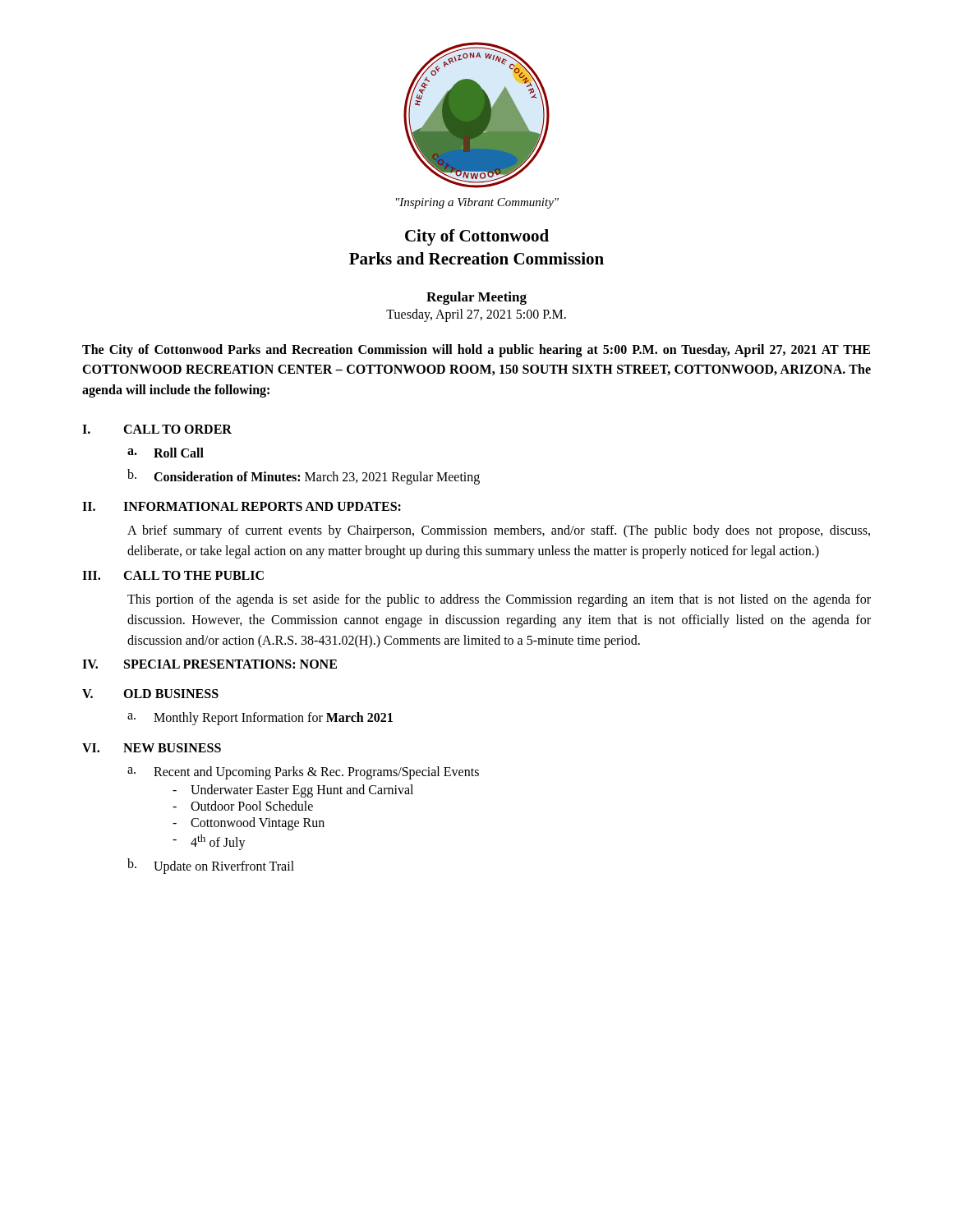
Task: Locate the text block containing "The City of Cottonwood Parks and"
Action: click(x=476, y=370)
